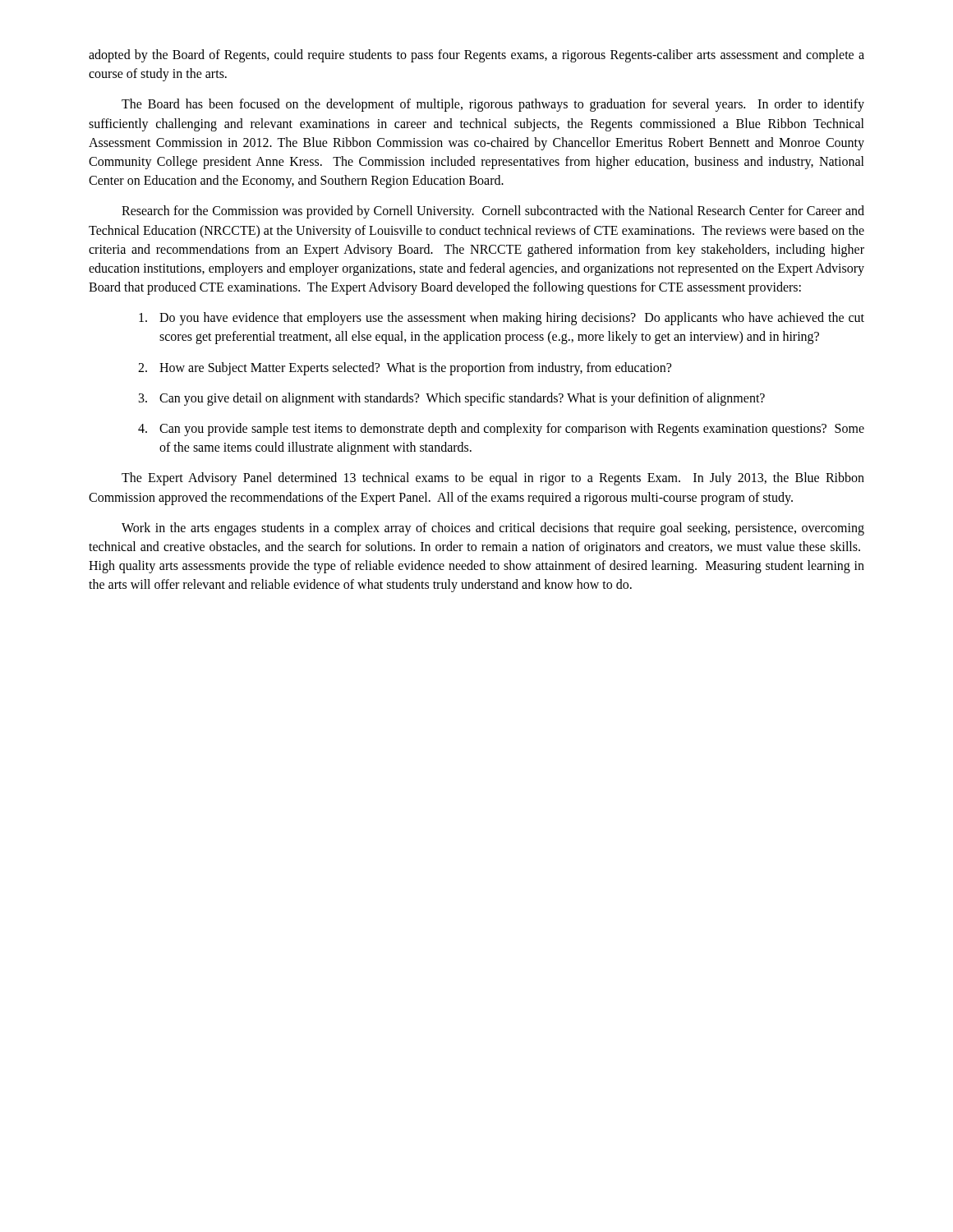Locate the passage starting "The Board has been focused on the"
953x1232 pixels.
476,142
